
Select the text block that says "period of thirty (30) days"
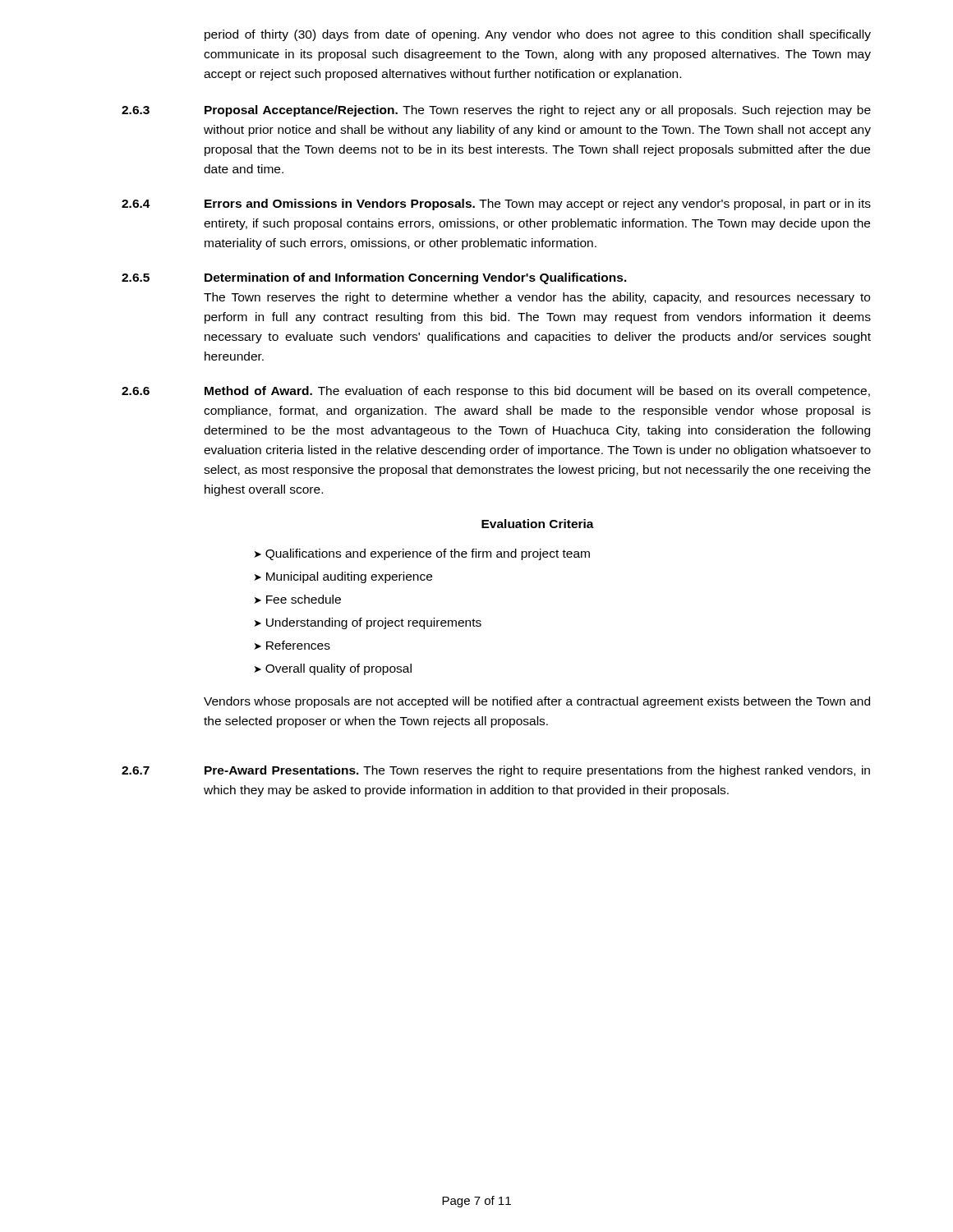(x=537, y=54)
